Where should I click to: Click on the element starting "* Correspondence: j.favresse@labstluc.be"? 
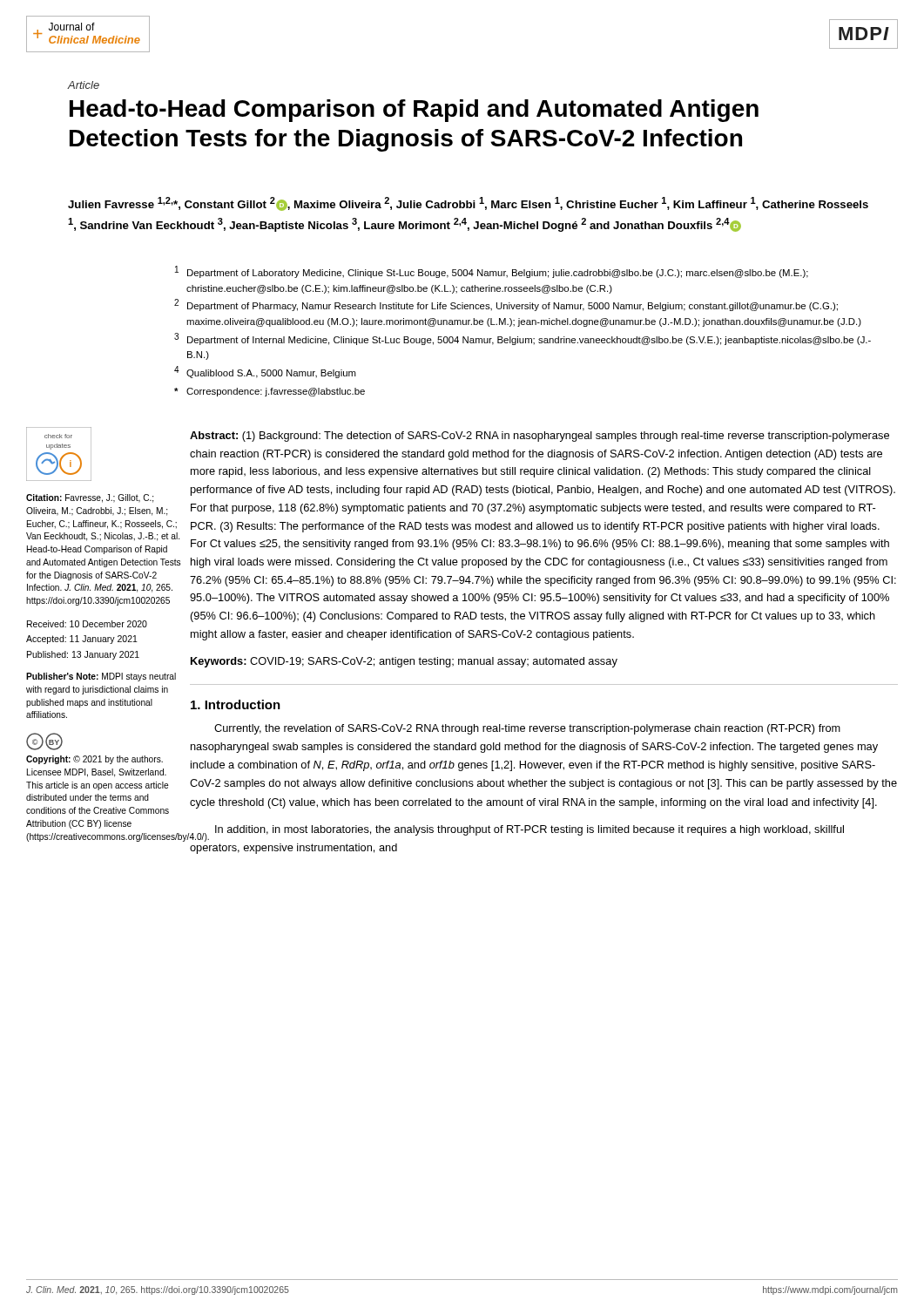point(270,392)
